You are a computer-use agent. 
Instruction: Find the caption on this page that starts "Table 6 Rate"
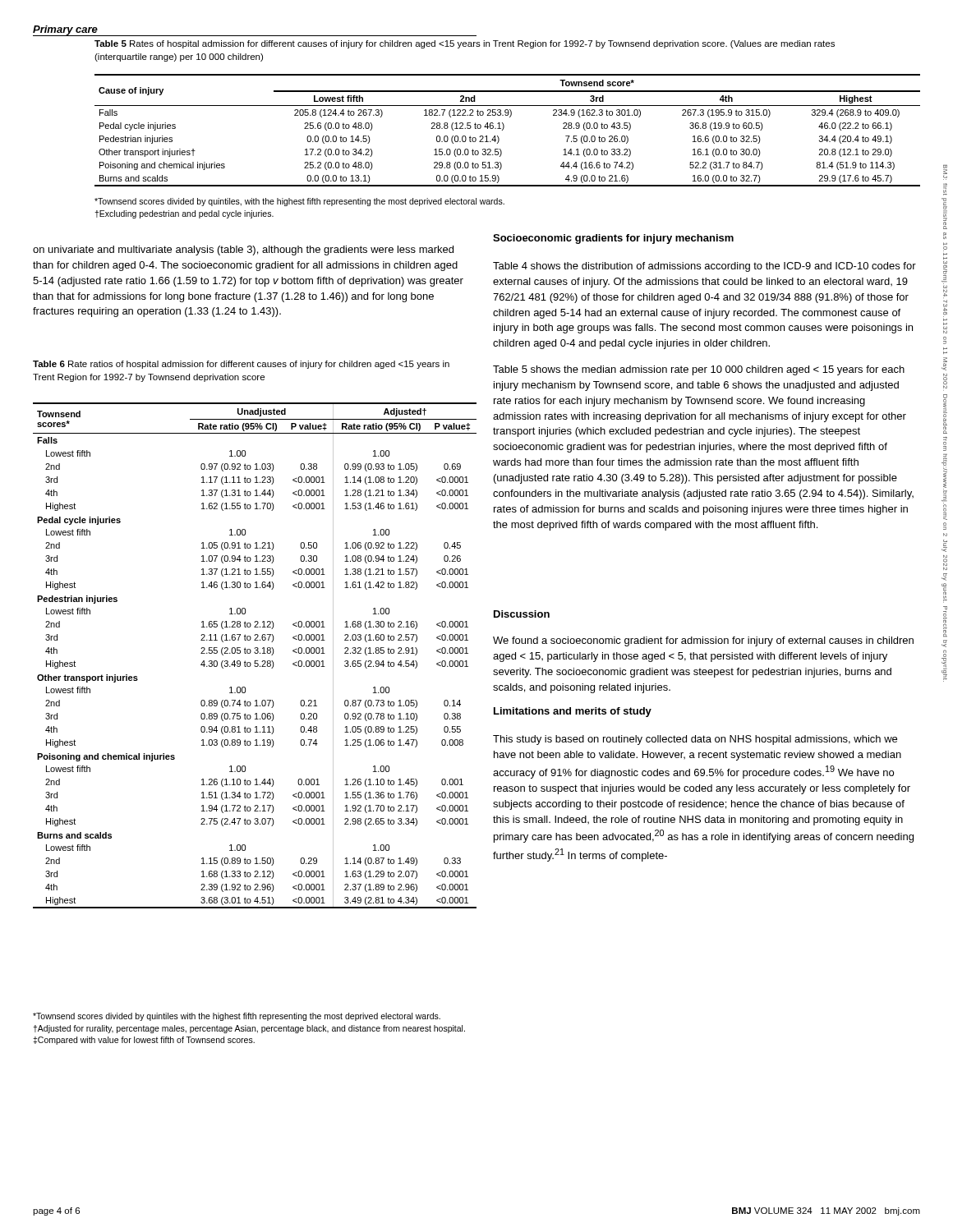(x=241, y=370)
